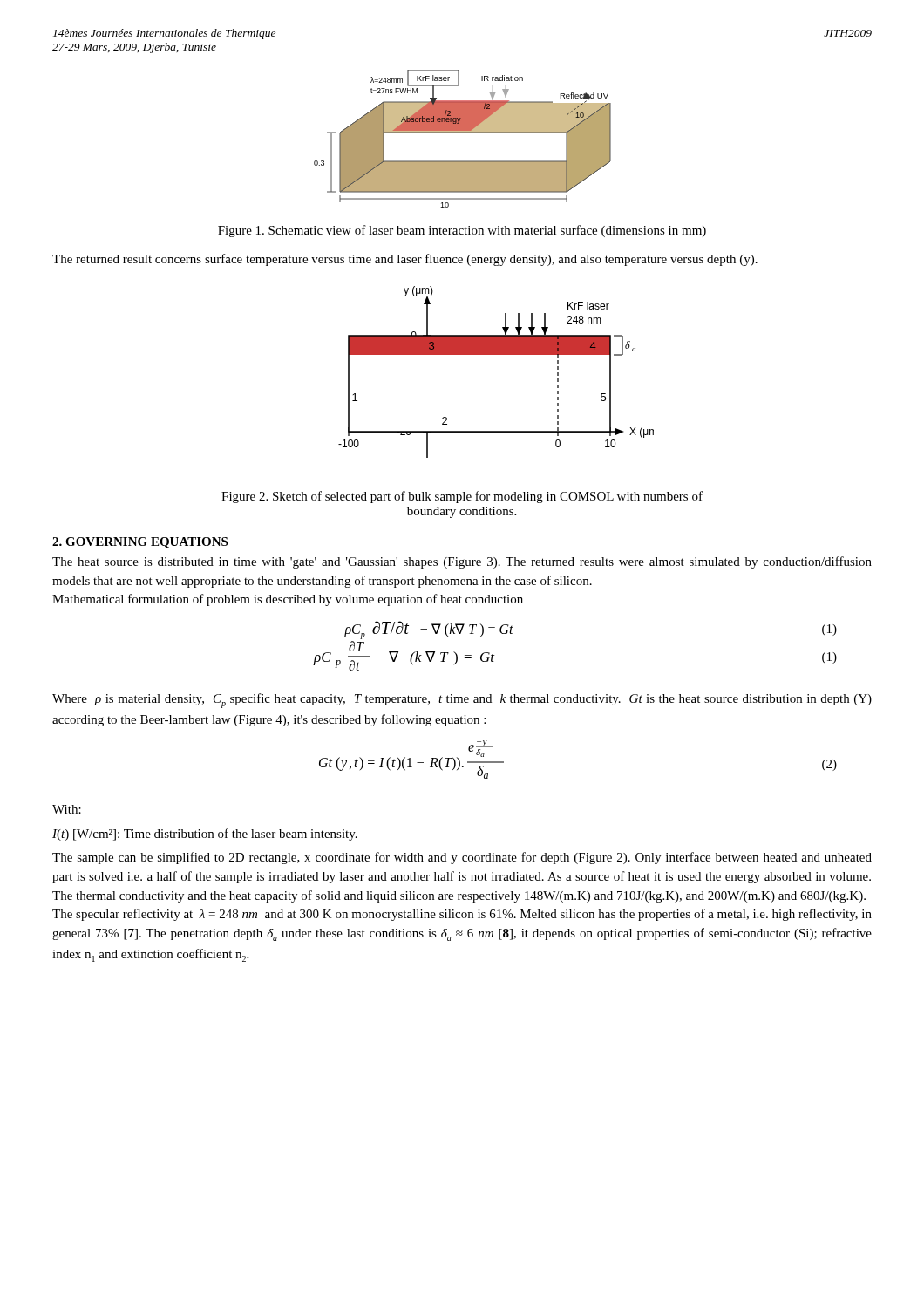Click on the text block with the text "The returned result concerns surface temperature versus time"
The height and width of the screenshot is (1308, 924).
pyautogui.click(x=405, y=259)
